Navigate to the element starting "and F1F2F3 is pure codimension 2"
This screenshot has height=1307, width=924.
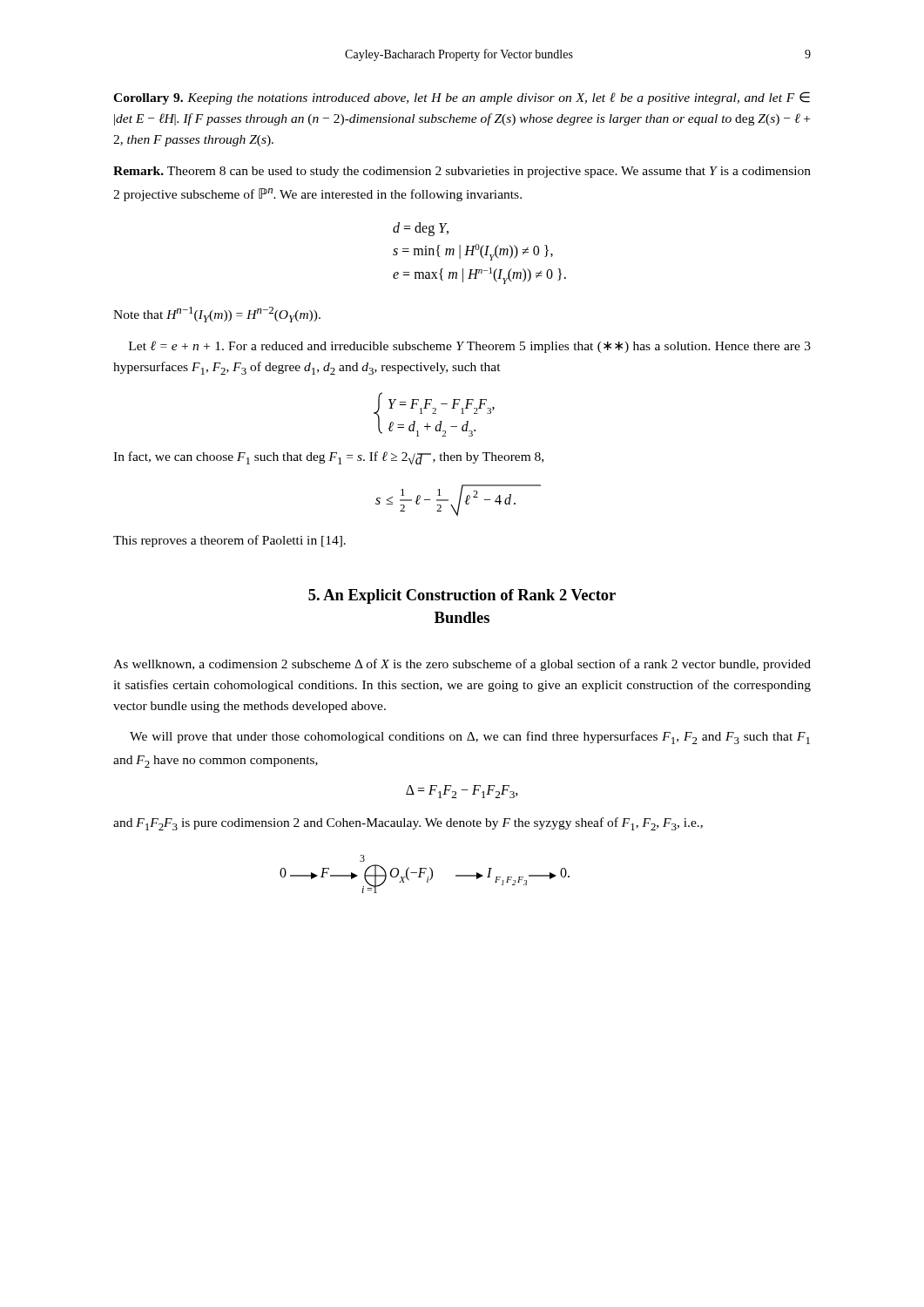coord(408,824)
